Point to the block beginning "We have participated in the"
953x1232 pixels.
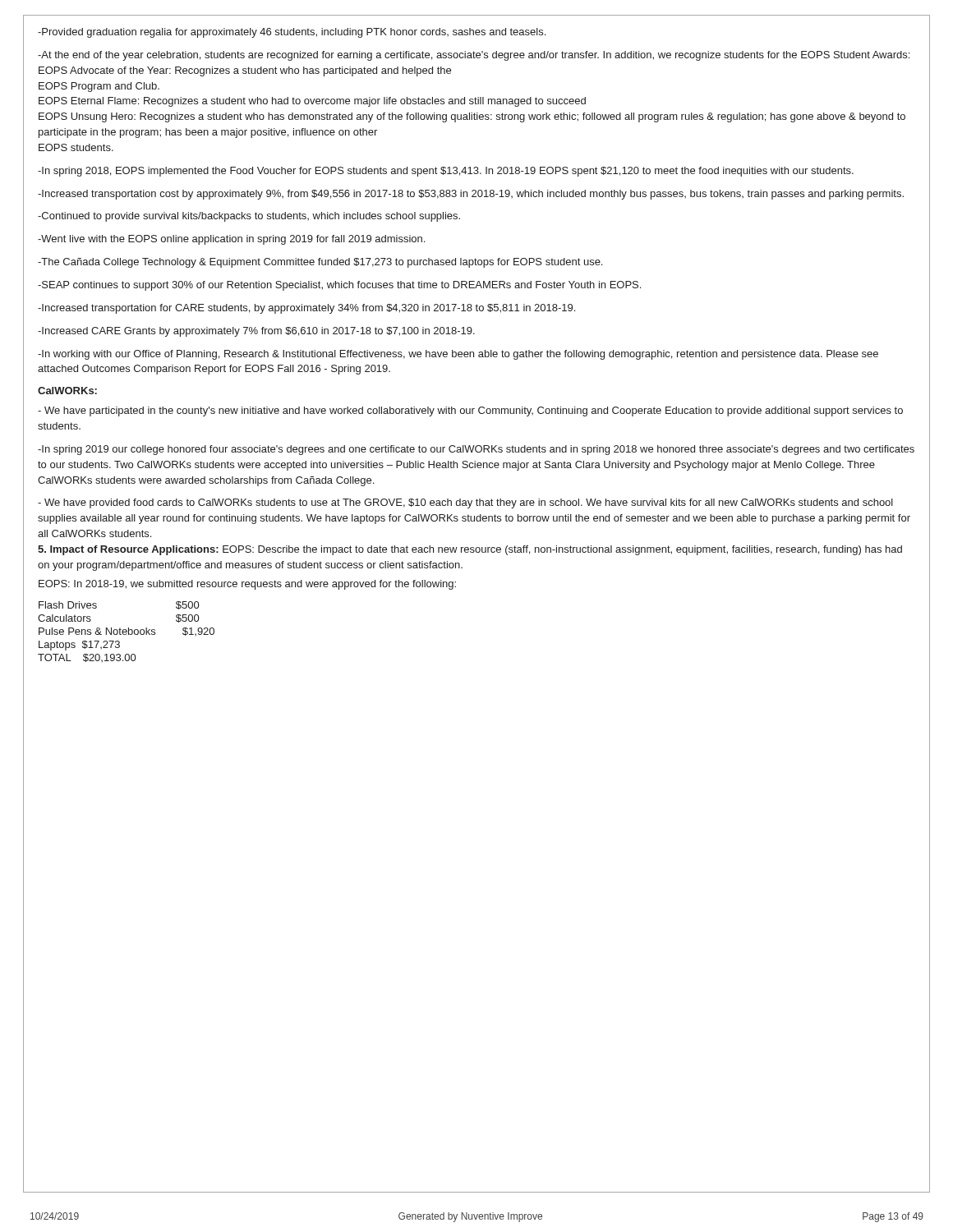click(471, 418)
